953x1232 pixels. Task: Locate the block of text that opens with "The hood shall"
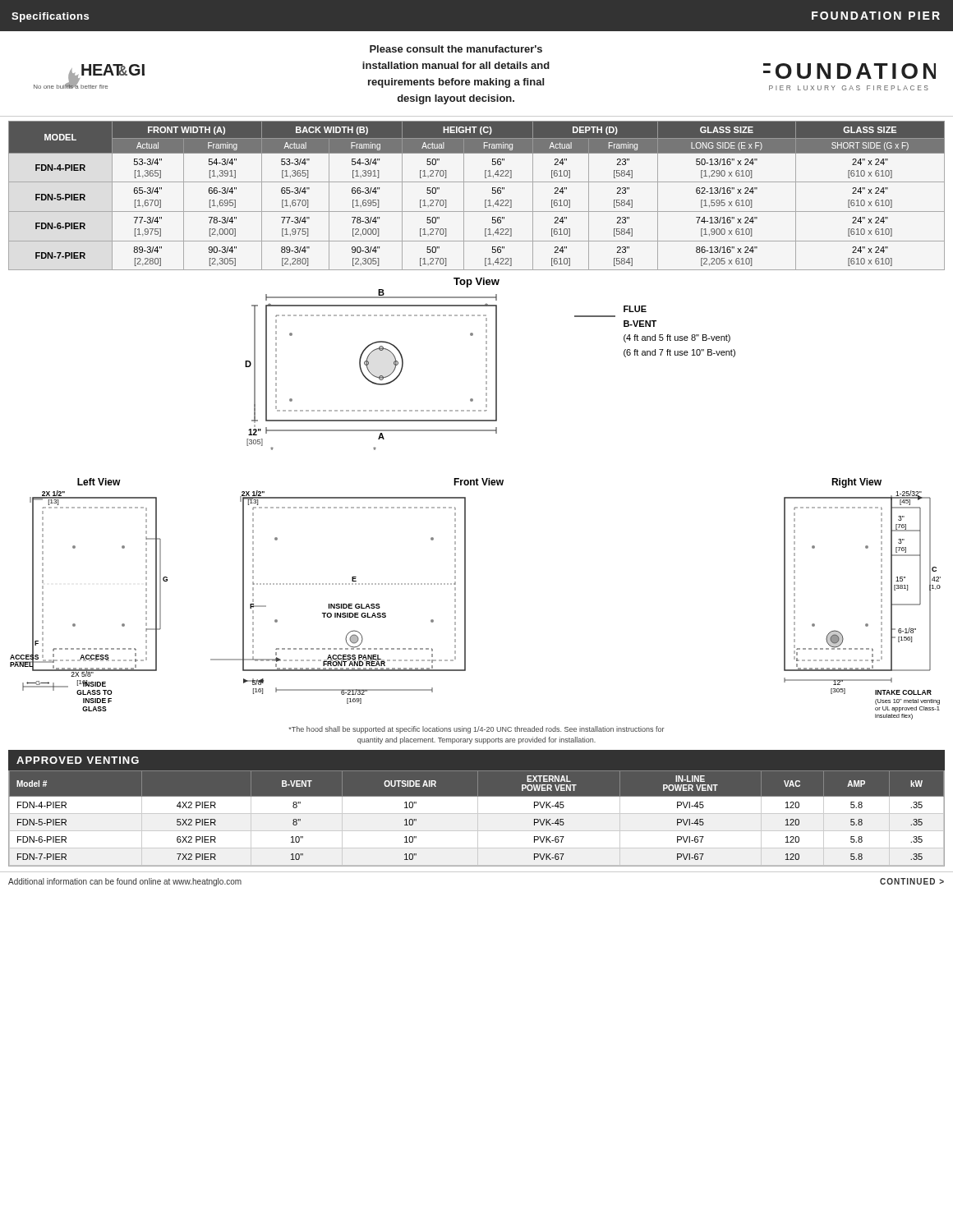(x=476, y=735)
